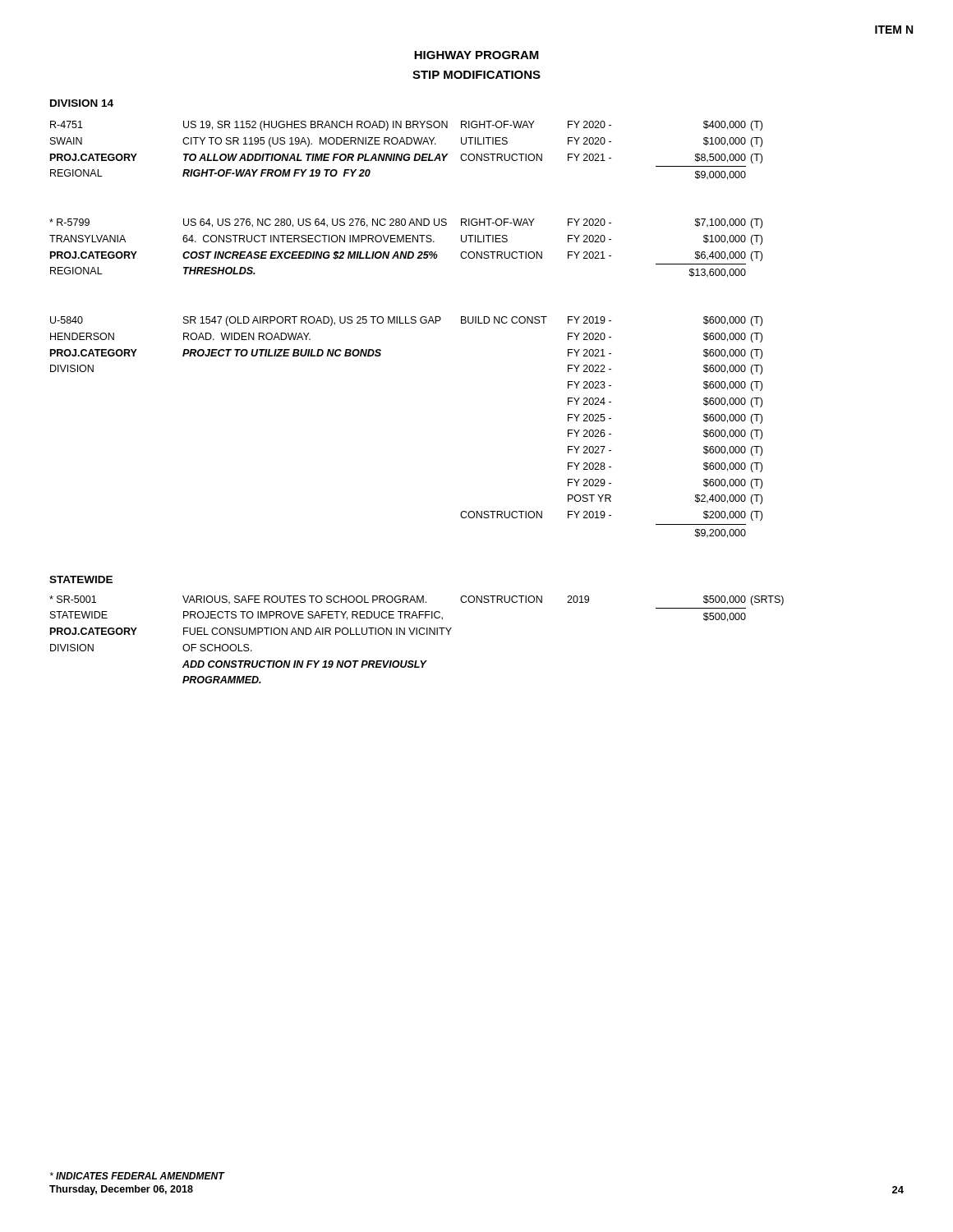Find the text block containing "R-5799 TRANSYLVANIA PROJ.CATEGORY REGIONAL US 64, US"
Viewport: 953px width, 1232px height.
click(x=415, y=248)
